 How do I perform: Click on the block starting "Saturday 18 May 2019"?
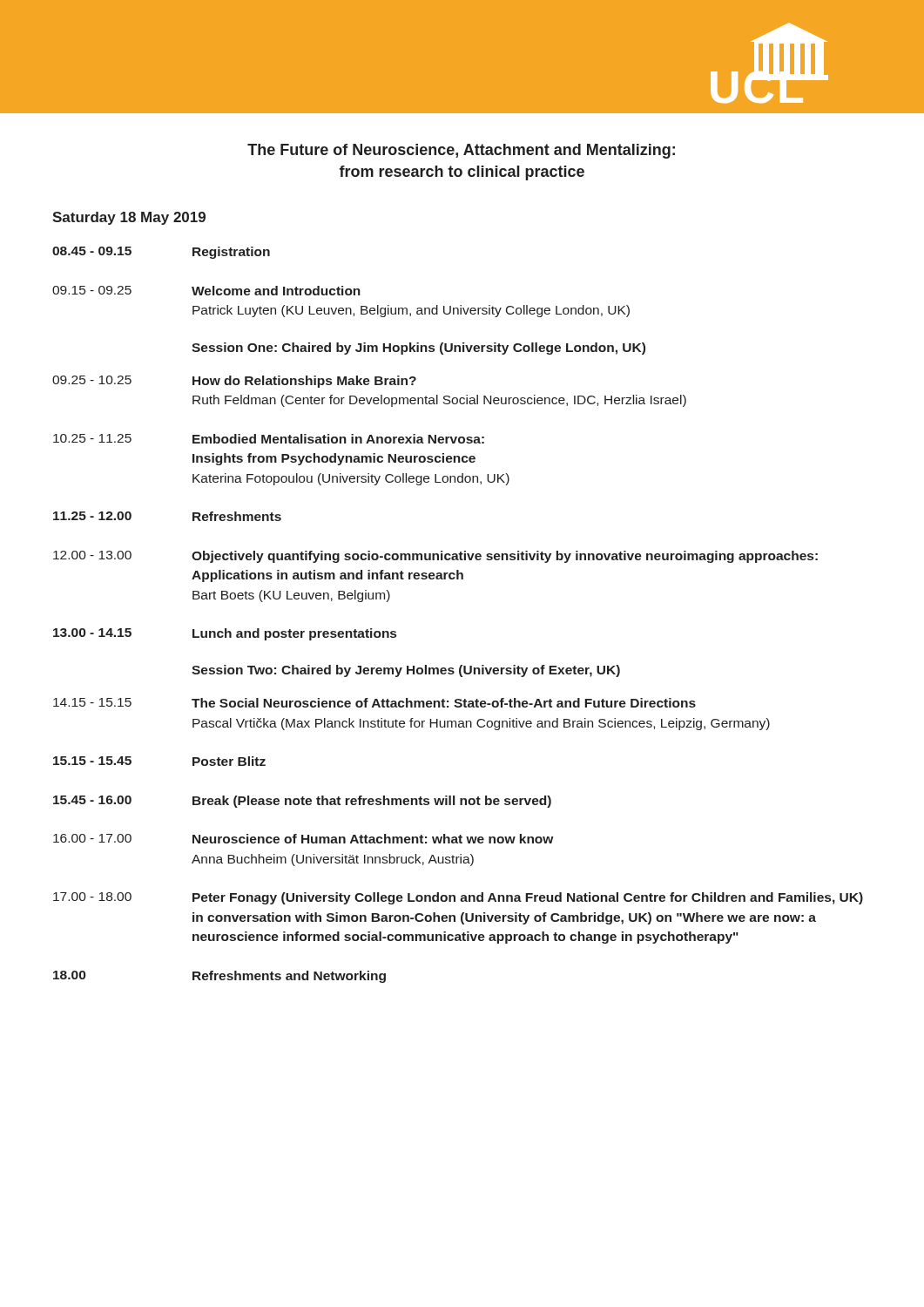[129, 218]
